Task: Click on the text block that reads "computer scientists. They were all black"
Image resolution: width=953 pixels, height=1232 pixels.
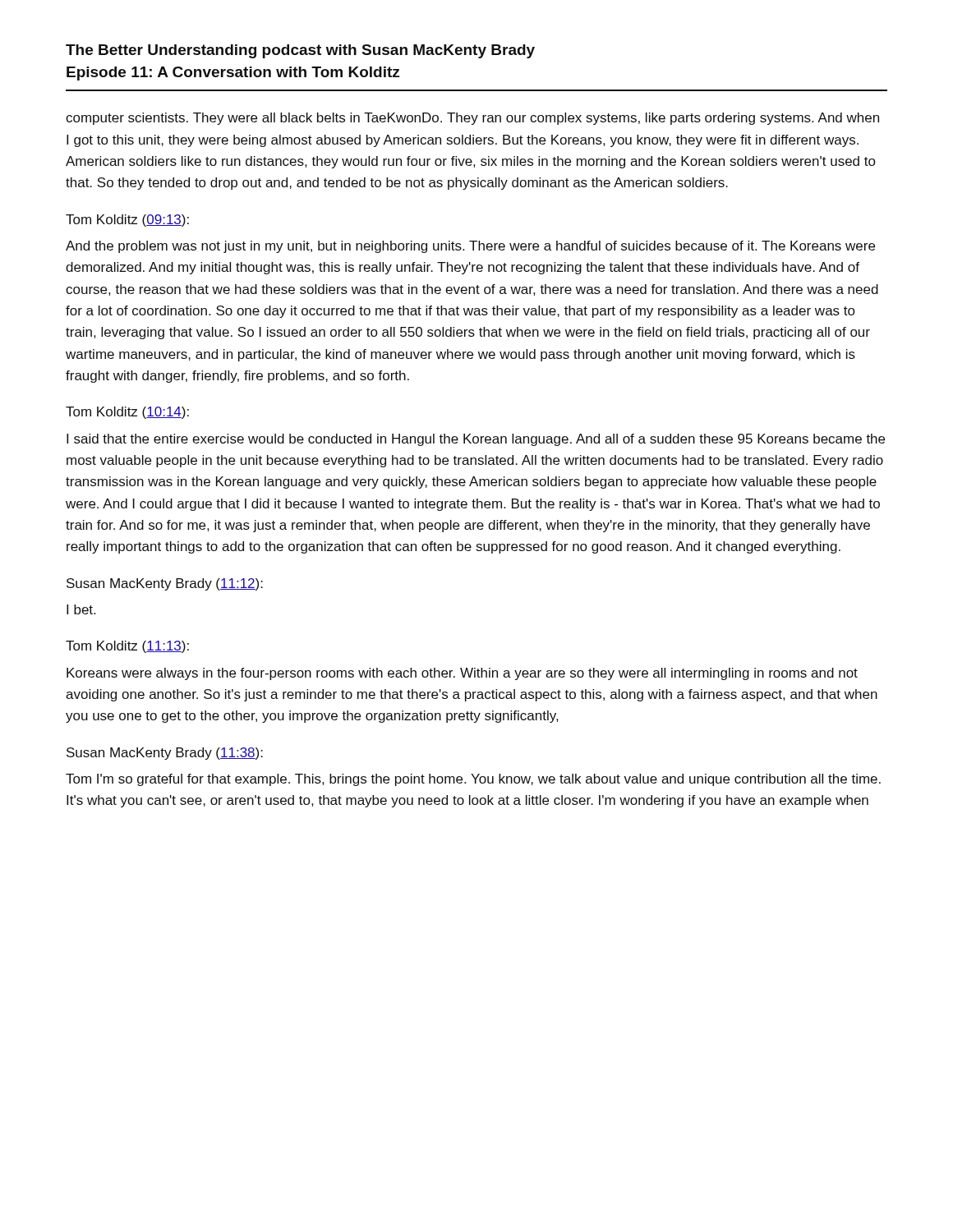Action: [x=476, y=151]
